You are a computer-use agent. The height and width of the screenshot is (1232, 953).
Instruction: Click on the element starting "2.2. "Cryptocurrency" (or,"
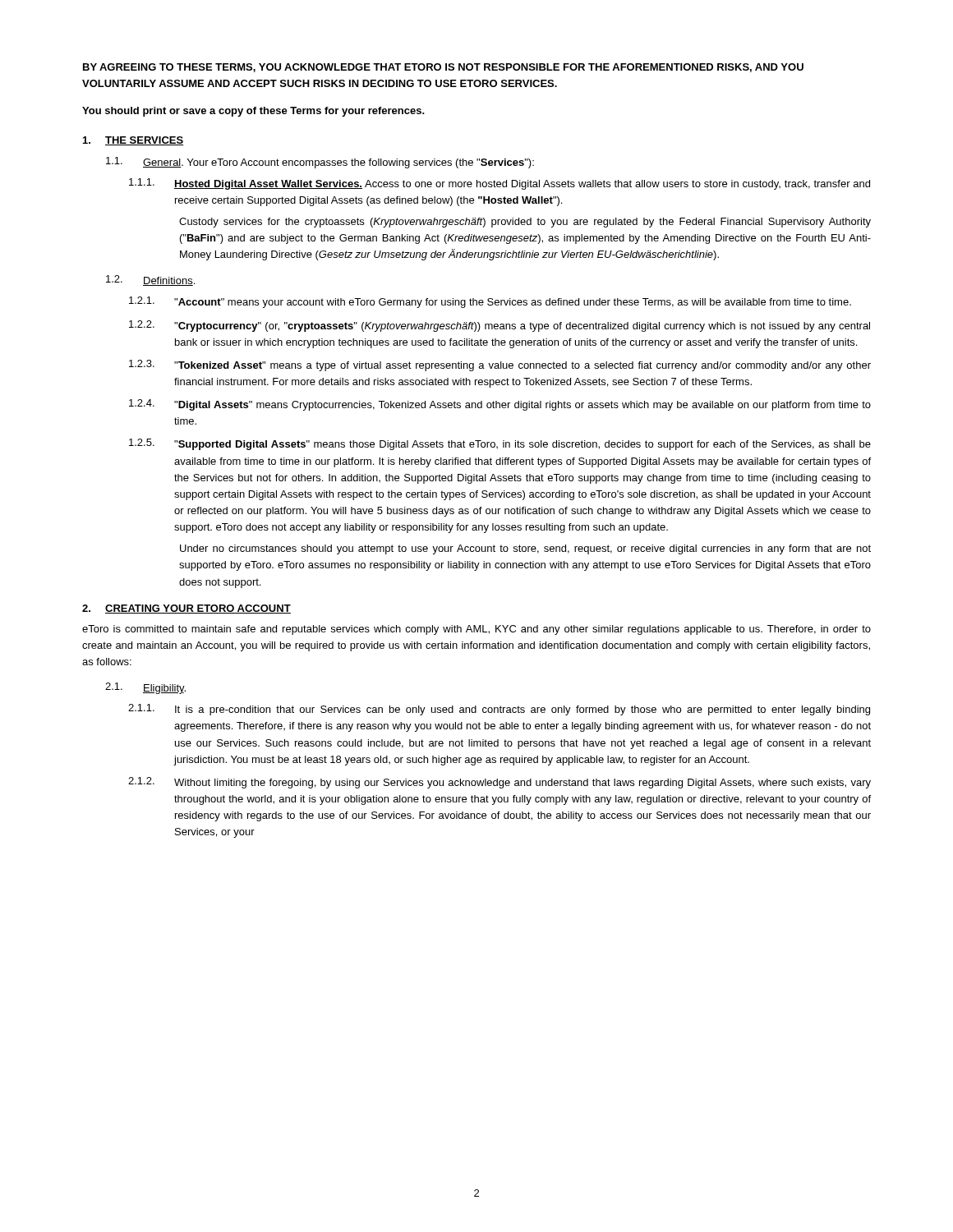coord(500,334)
